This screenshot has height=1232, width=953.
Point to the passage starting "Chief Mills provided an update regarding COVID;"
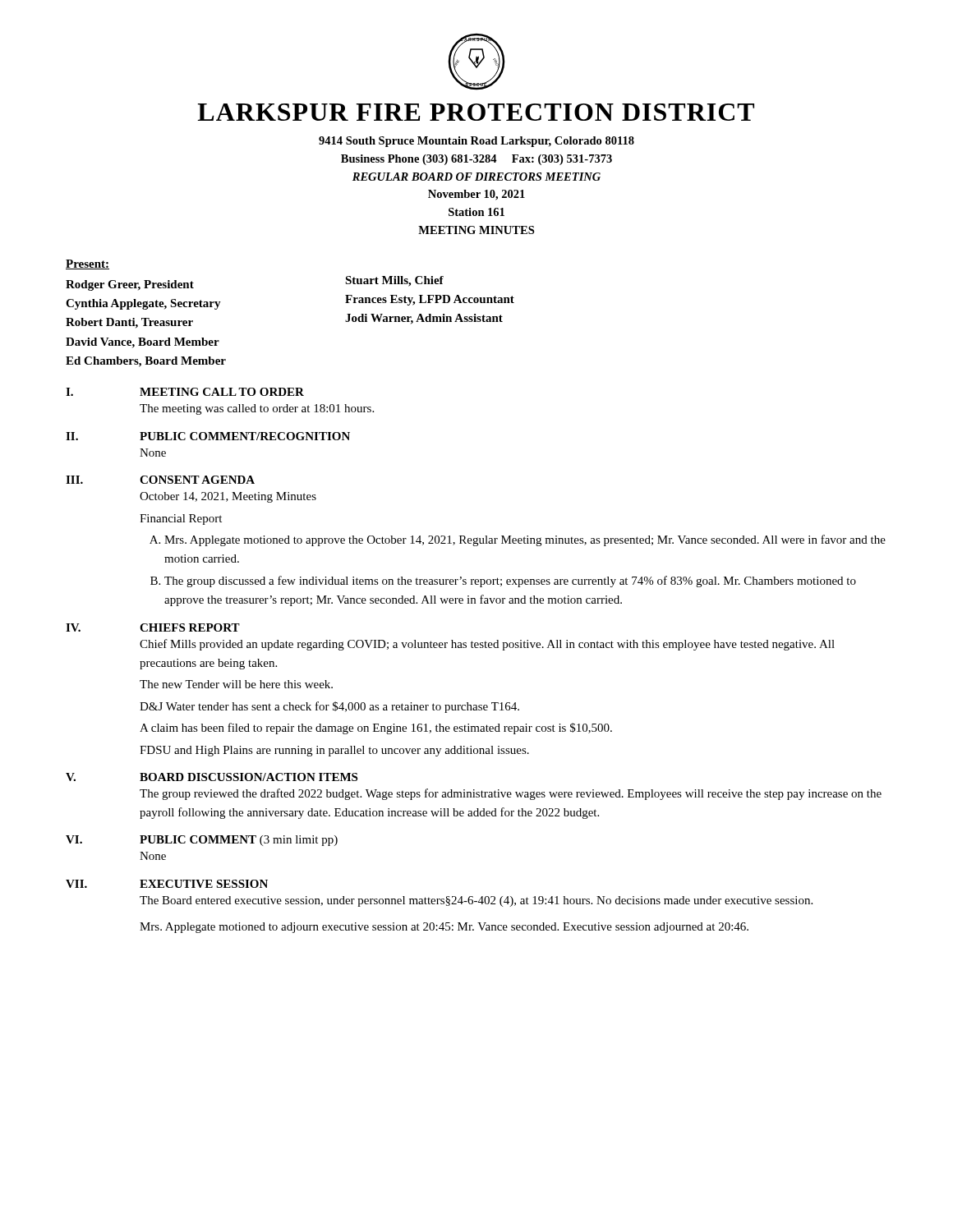coord(513,697)
